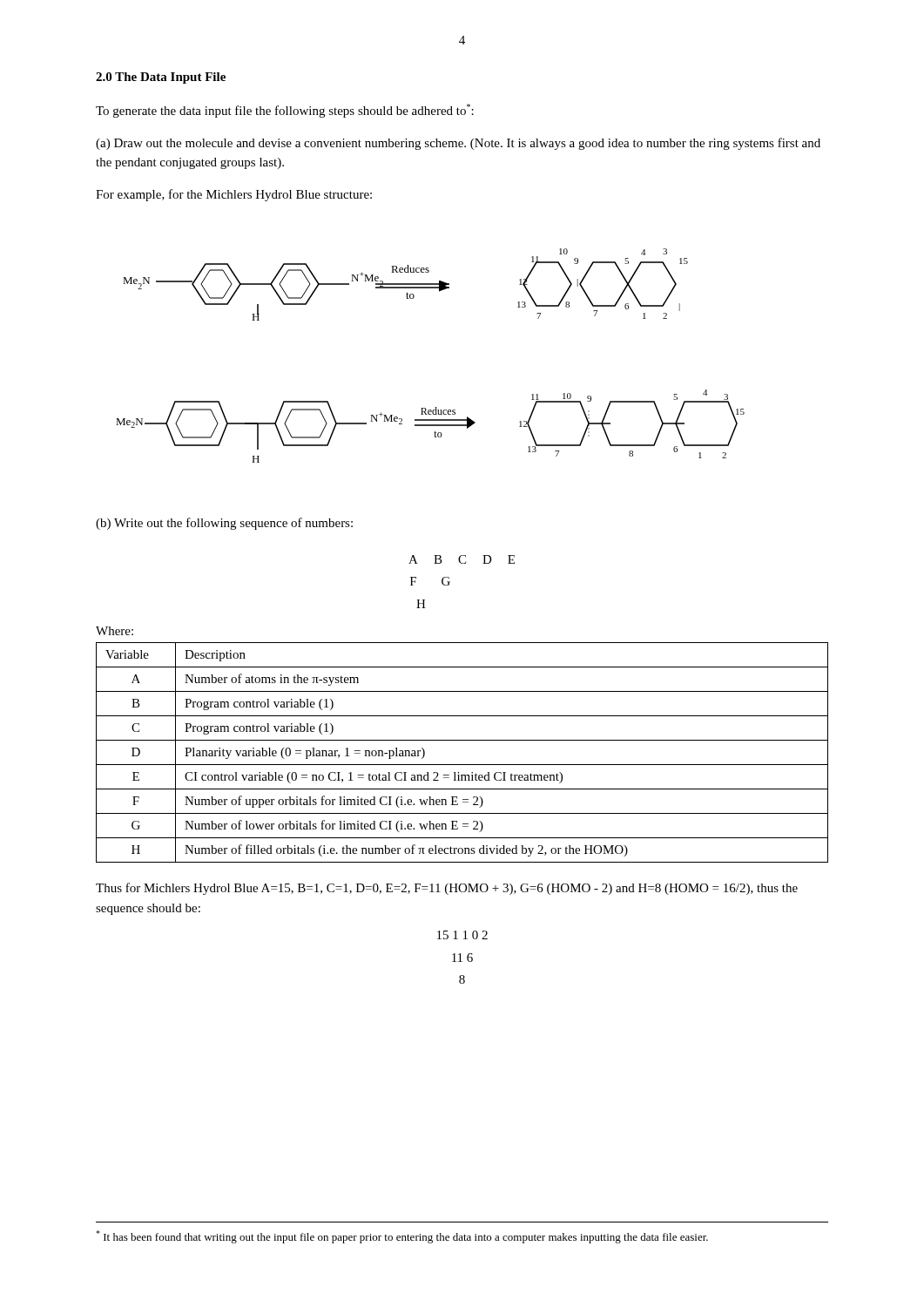Point to the block starting "For example, for"
This screenshot has height=1307, width=924.
[234, 194]
